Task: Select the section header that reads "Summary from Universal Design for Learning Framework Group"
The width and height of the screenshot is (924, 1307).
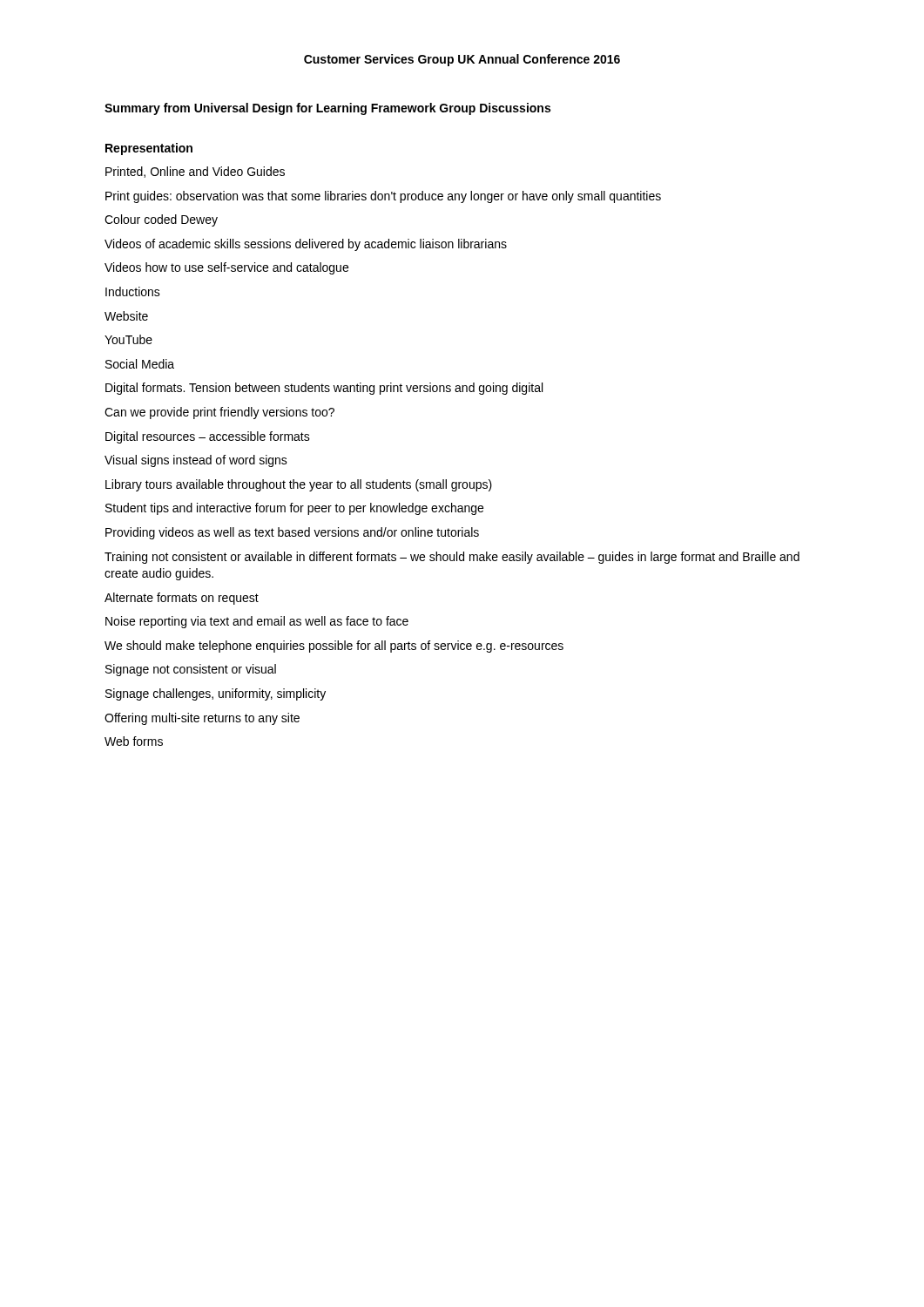Action: (328, 108)
